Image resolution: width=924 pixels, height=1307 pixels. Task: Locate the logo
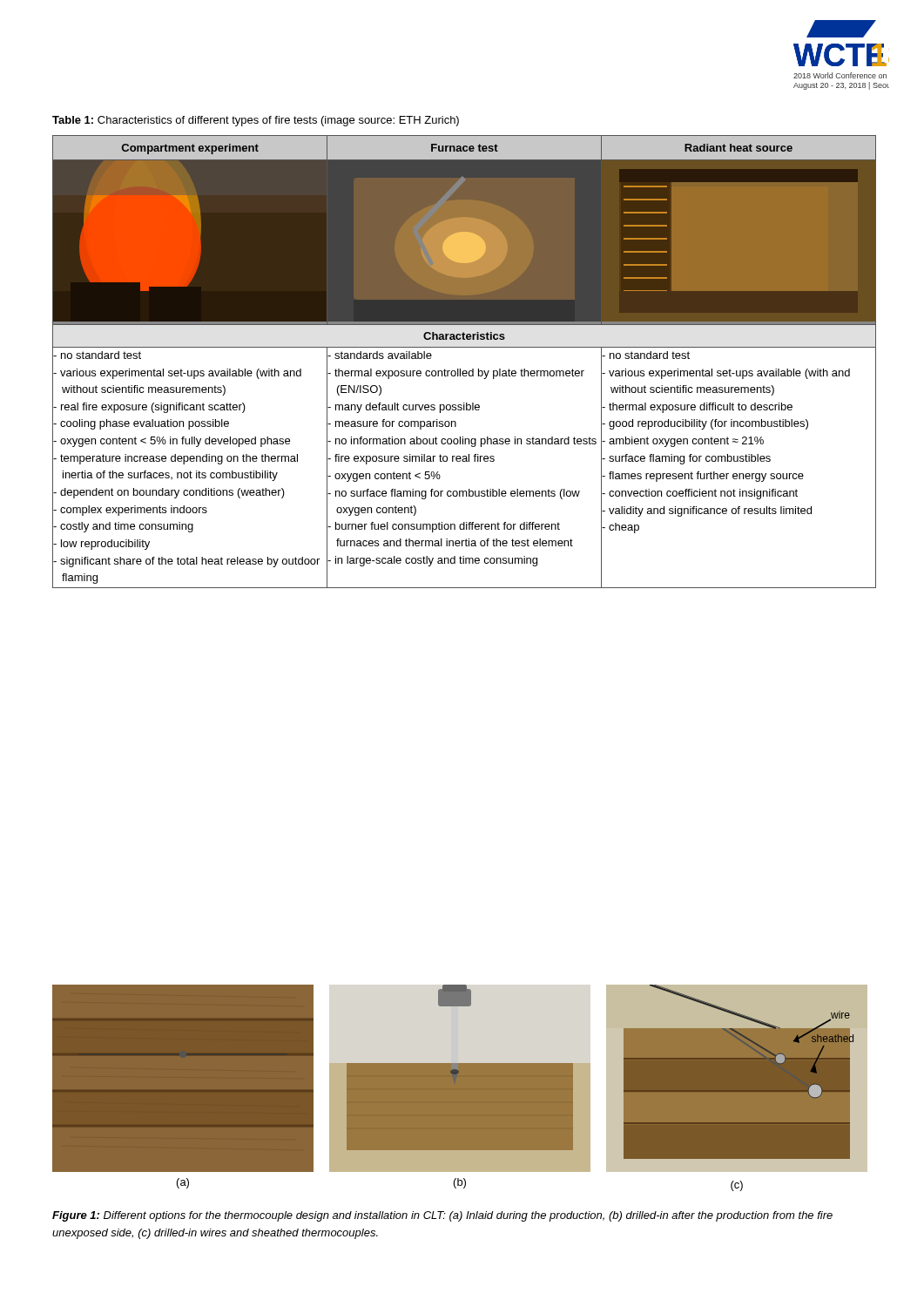click(772, 59)
